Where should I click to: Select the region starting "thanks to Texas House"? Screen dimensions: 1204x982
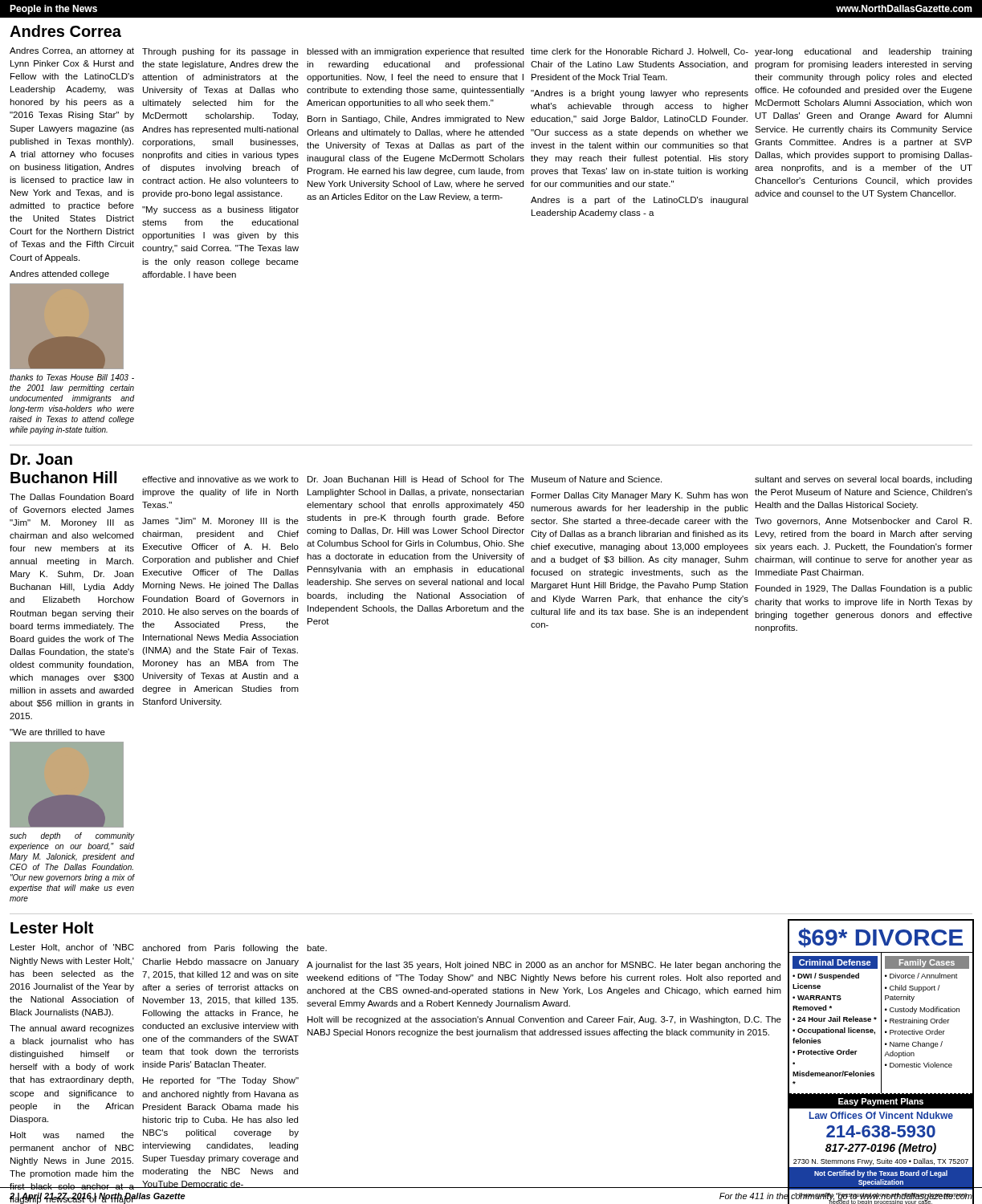click(x=72, y=403)
